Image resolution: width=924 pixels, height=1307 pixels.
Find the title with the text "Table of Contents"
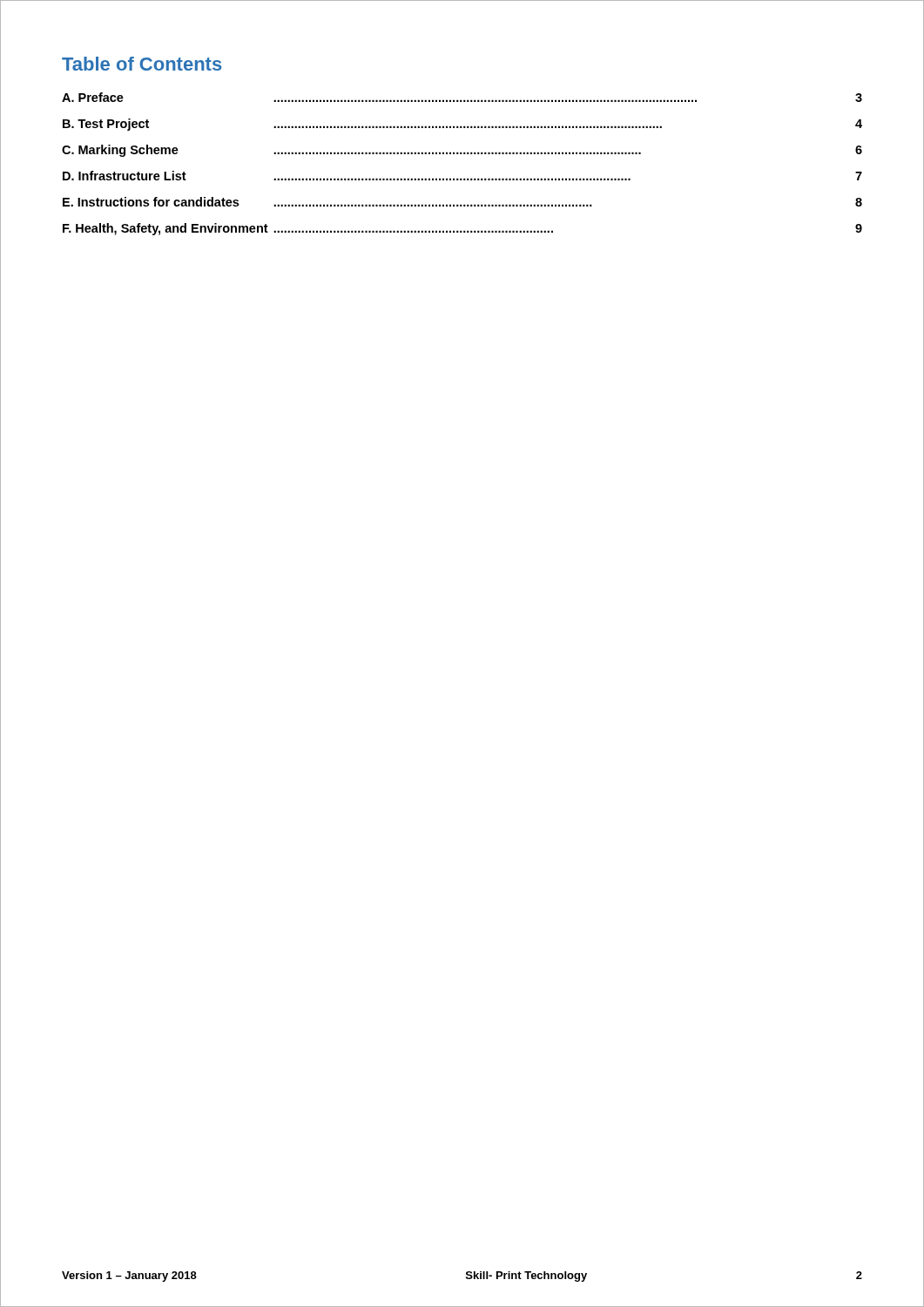(142, 64)
